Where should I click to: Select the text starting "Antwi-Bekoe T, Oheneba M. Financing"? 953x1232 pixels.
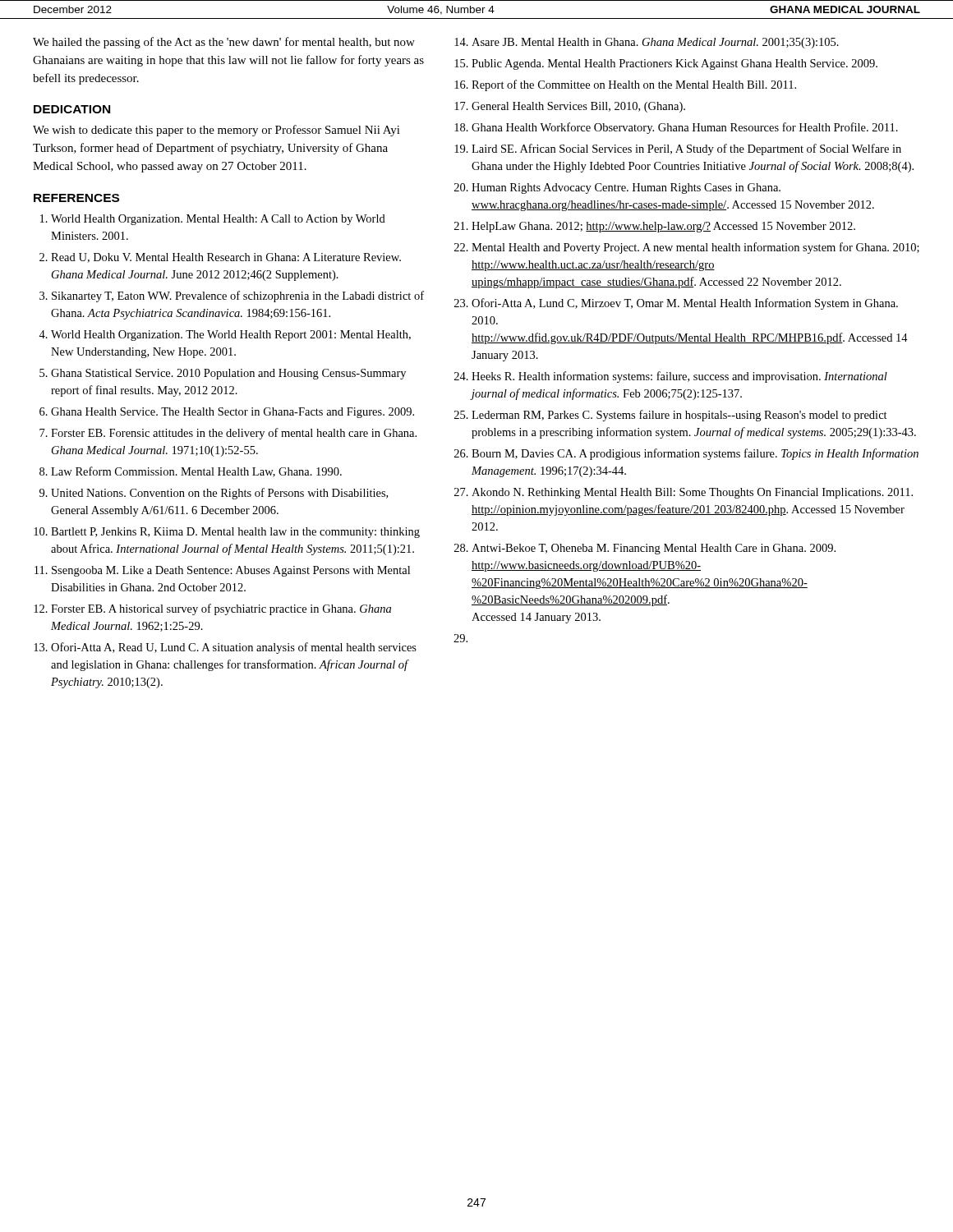coord(654,583)
